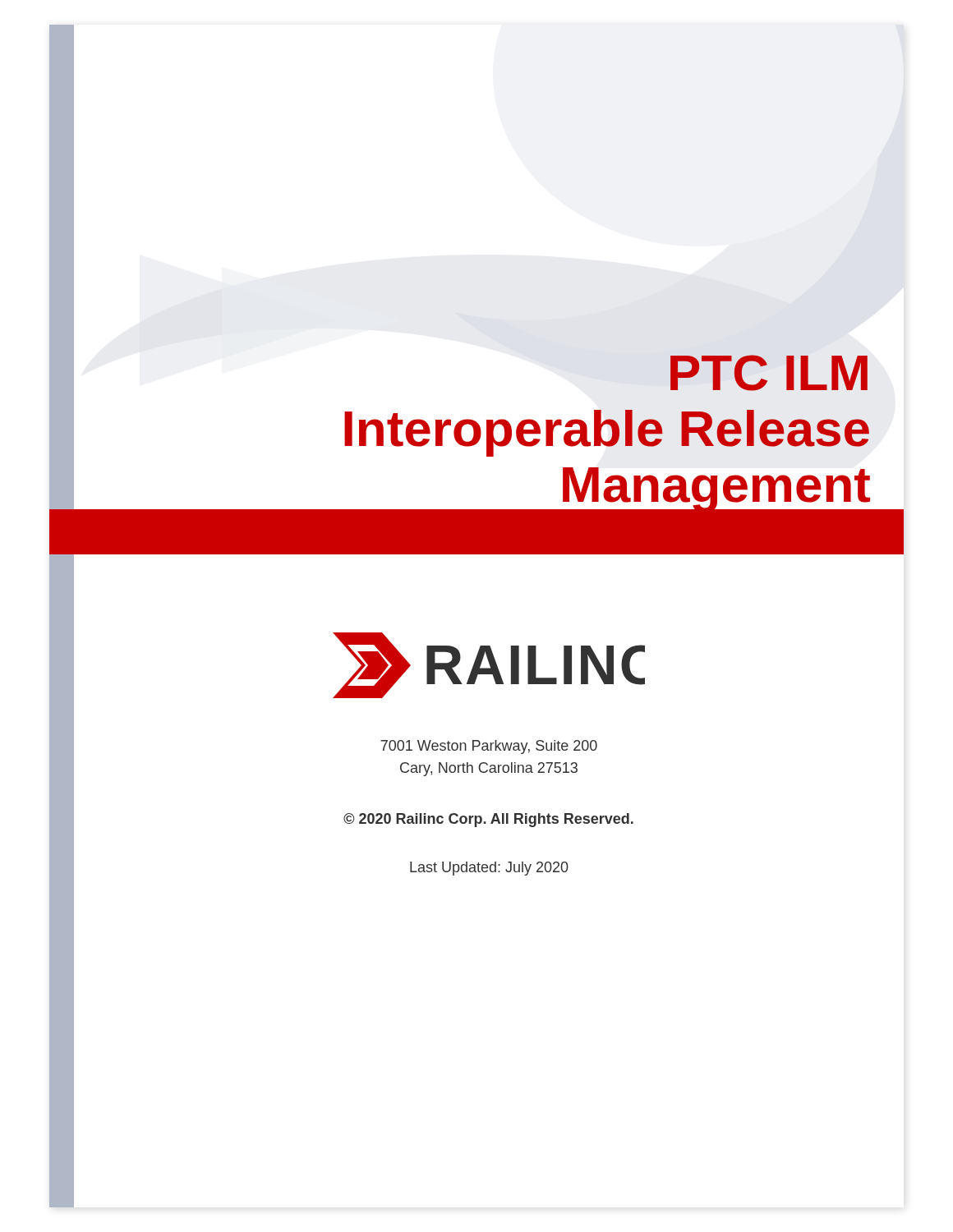Screen dimensions: 1232x953
Task: Click on the text block containing "7001 Weston Parkway, Suite 200 Cary,"
Action: click(x=489, y=757)
